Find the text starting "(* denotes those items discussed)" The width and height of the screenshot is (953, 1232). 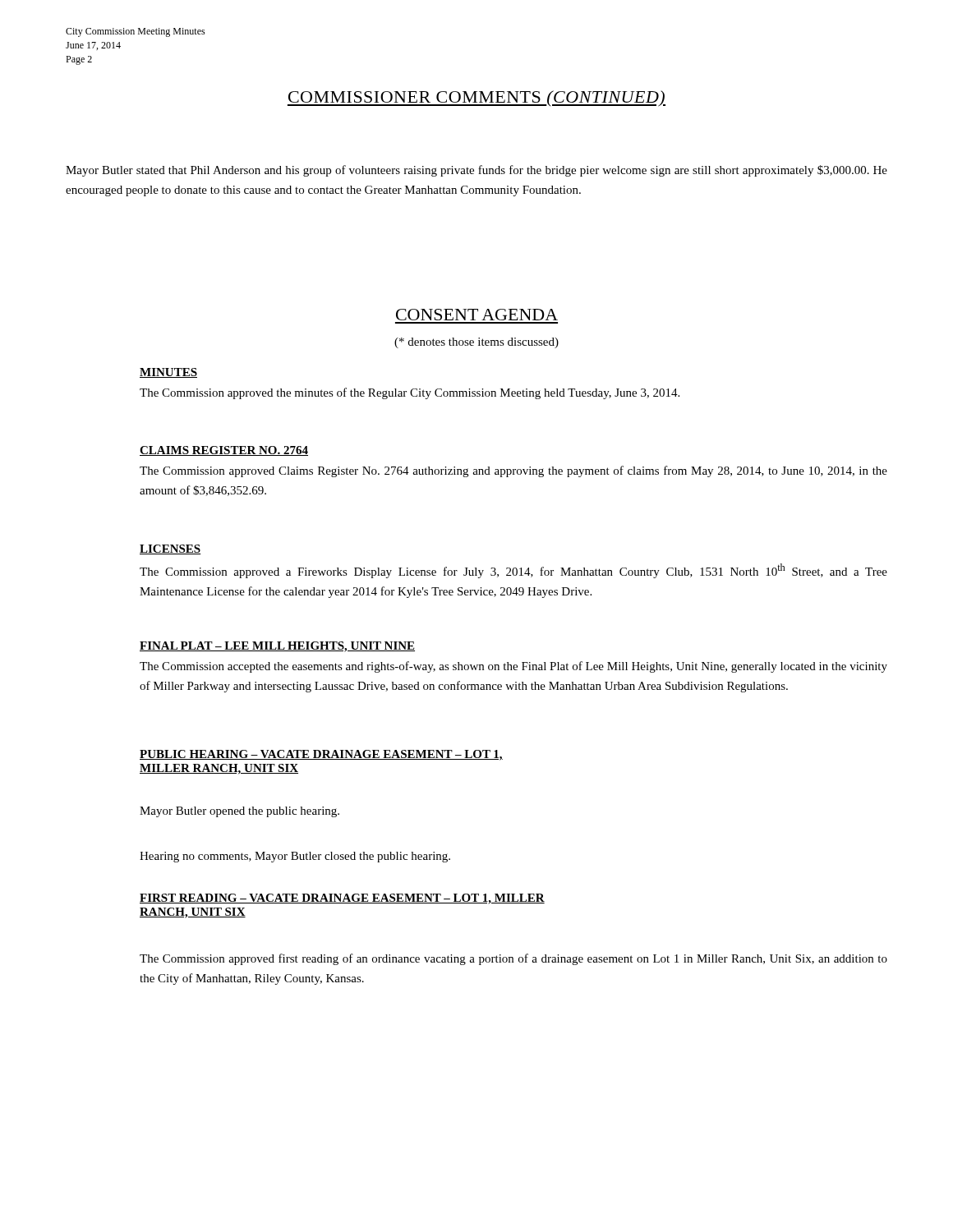coord(476,342)
